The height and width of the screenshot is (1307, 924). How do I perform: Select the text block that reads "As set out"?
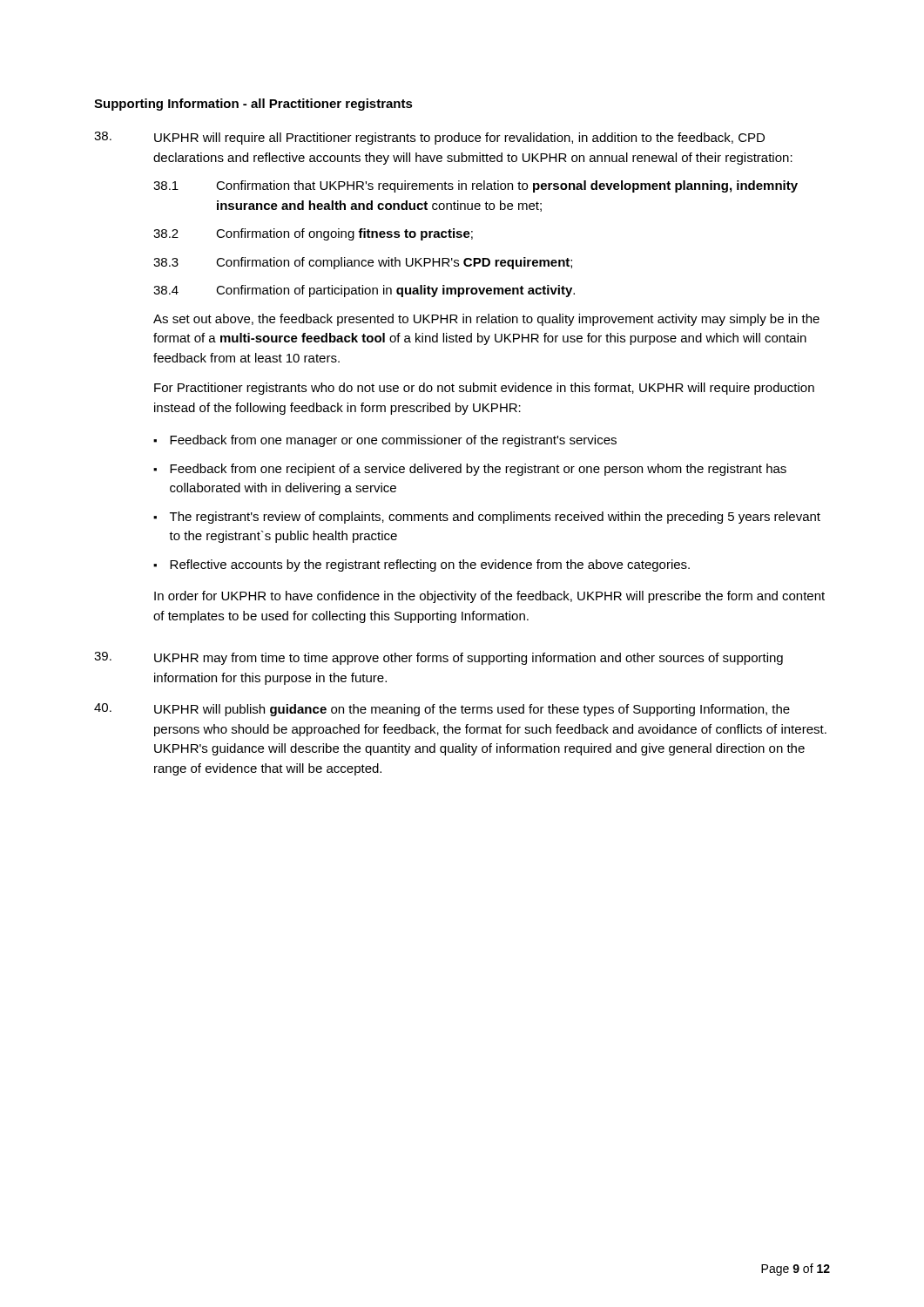[487, 338]
